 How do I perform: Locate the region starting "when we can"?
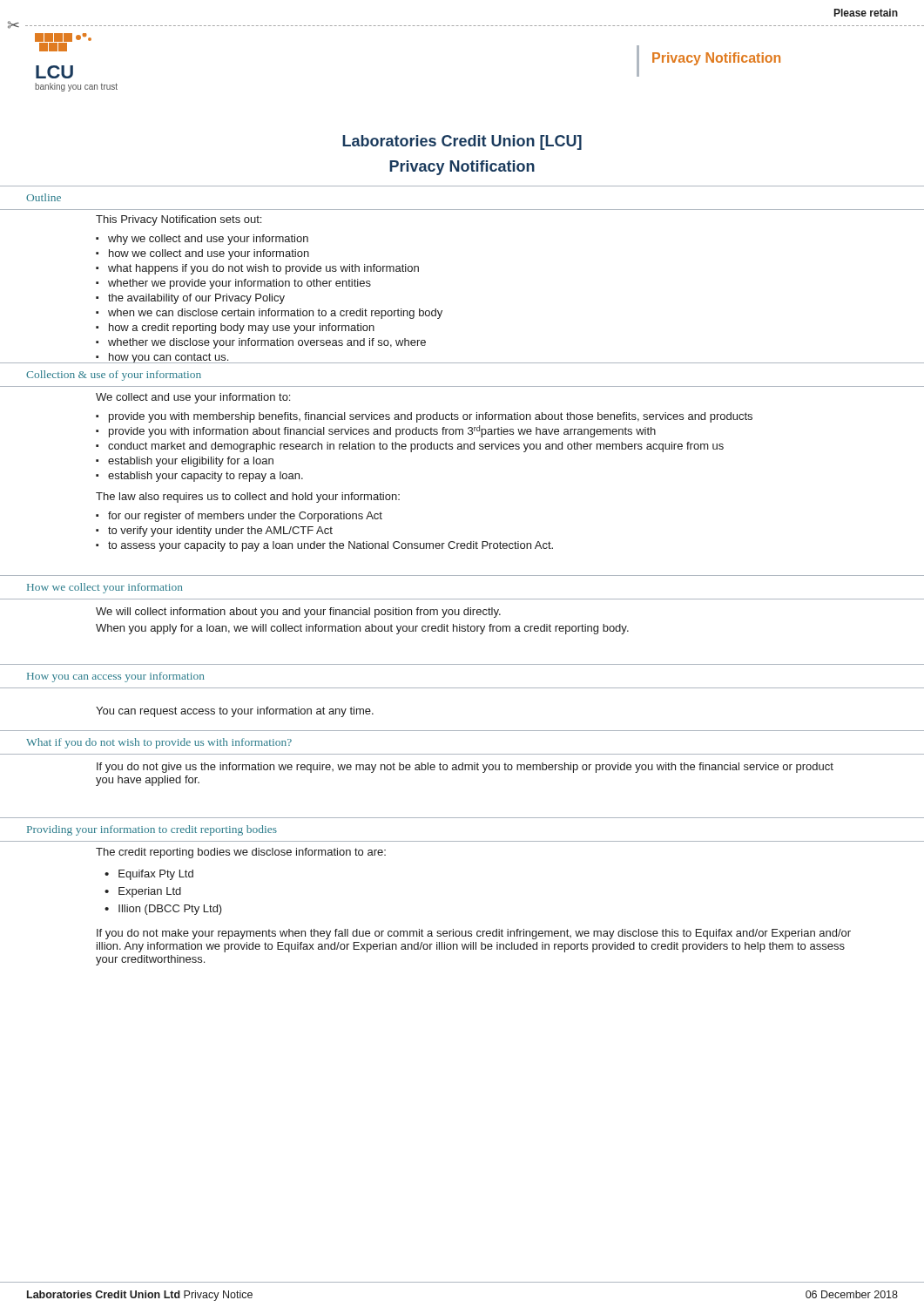[275, 312]
